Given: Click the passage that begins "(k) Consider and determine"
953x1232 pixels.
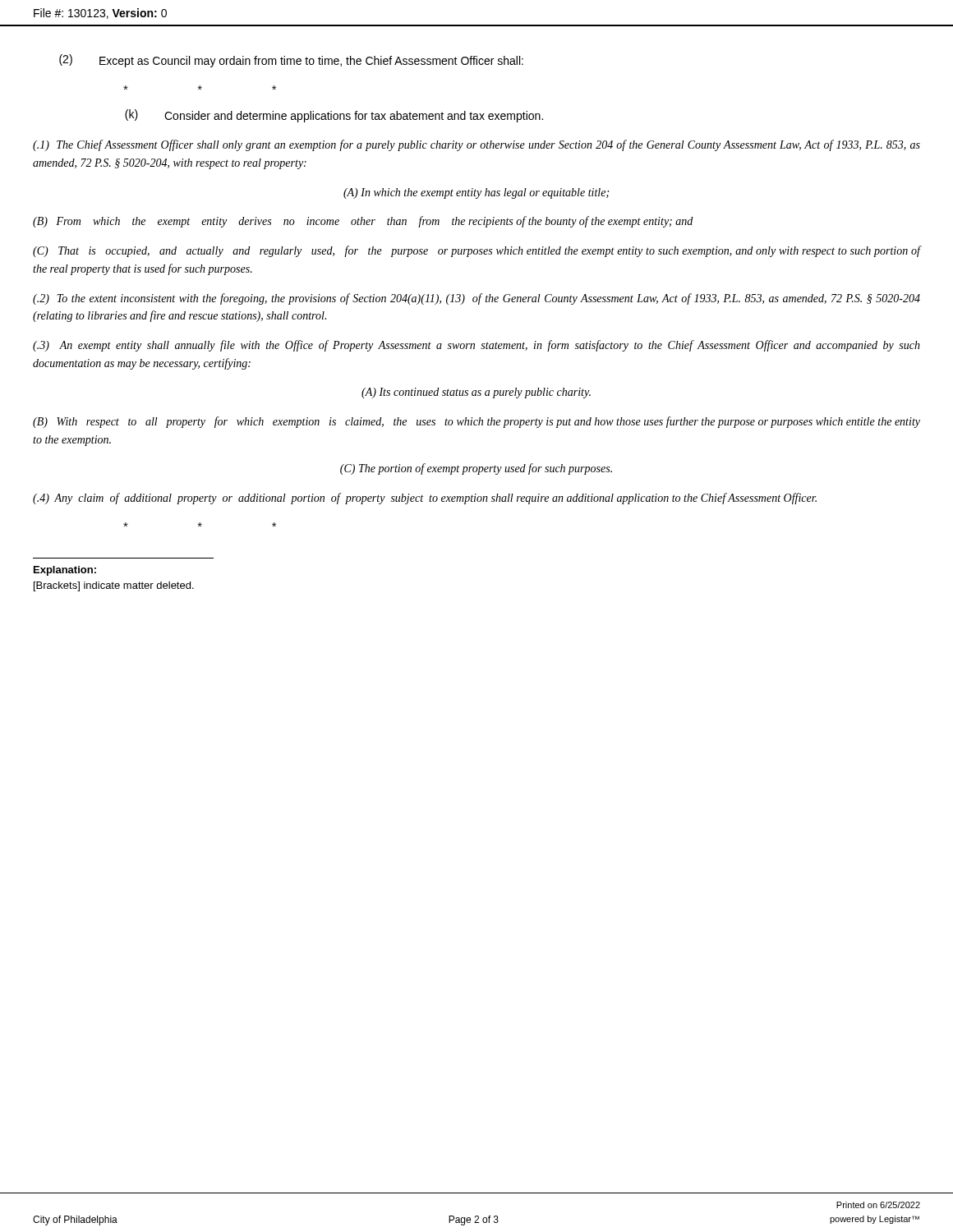Looking at the screenshot, I should click(509, 116).
